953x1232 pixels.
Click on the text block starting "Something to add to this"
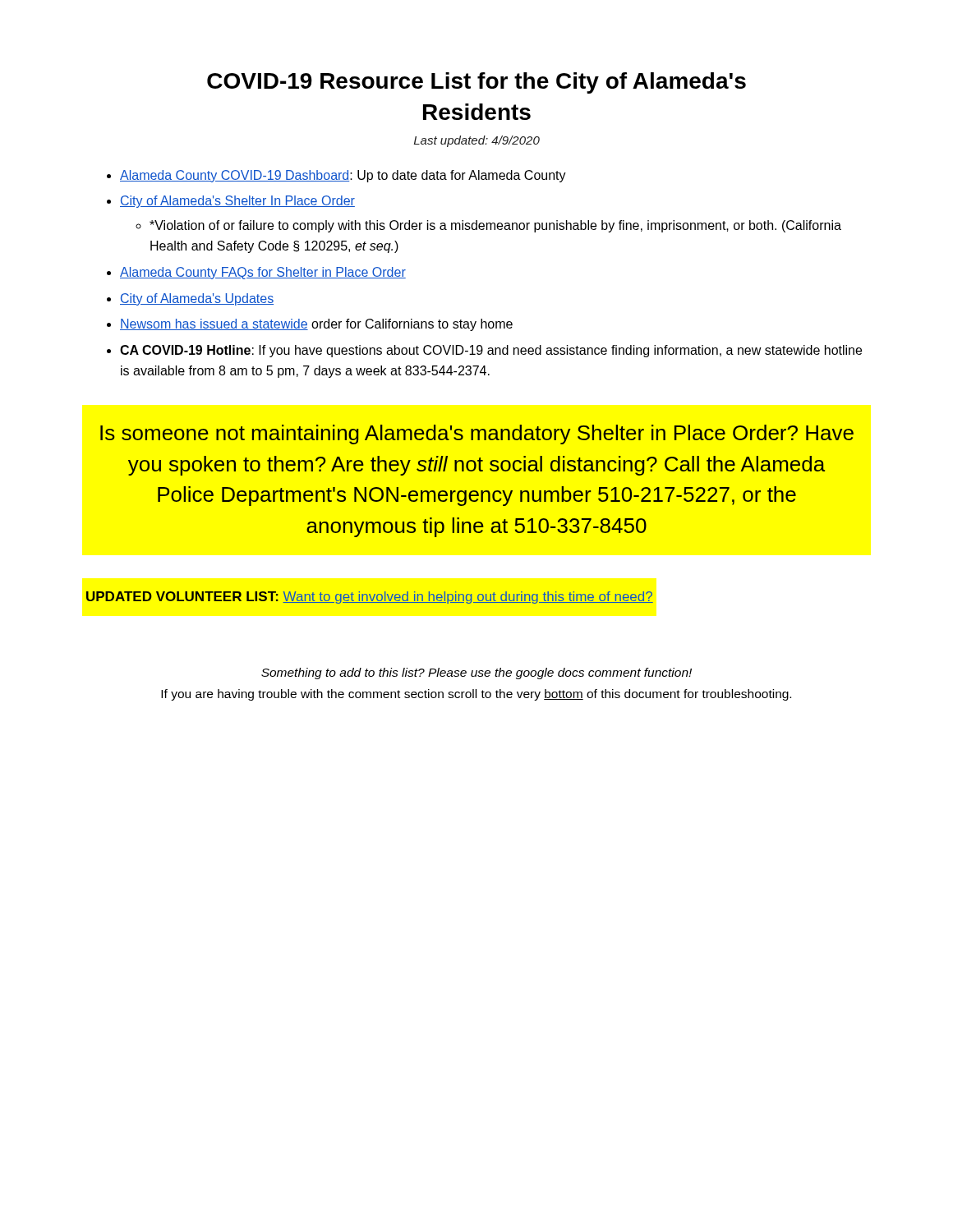click(476, 683)
